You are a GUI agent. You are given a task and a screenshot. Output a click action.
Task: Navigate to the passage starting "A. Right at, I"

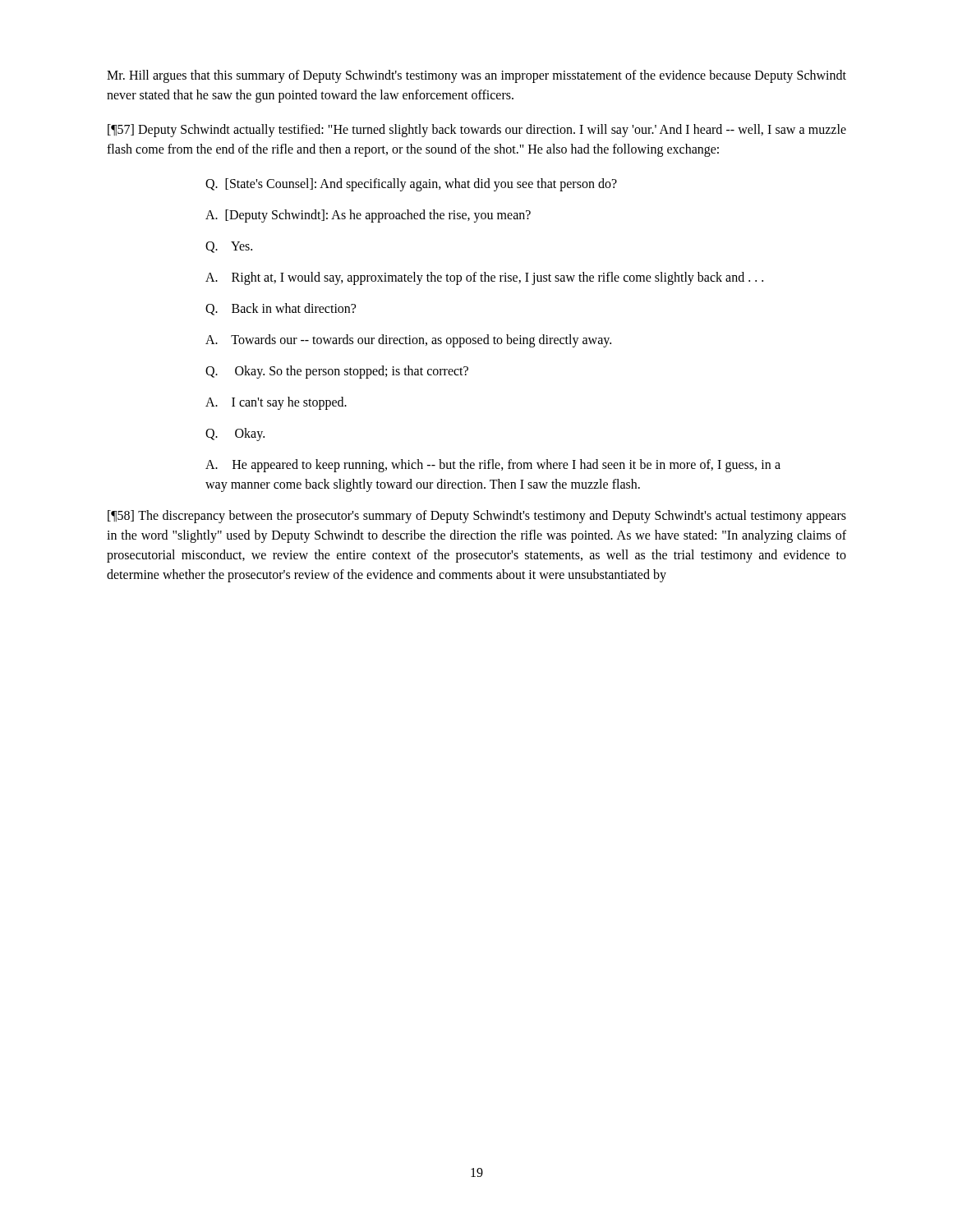(x=485, y=277)
